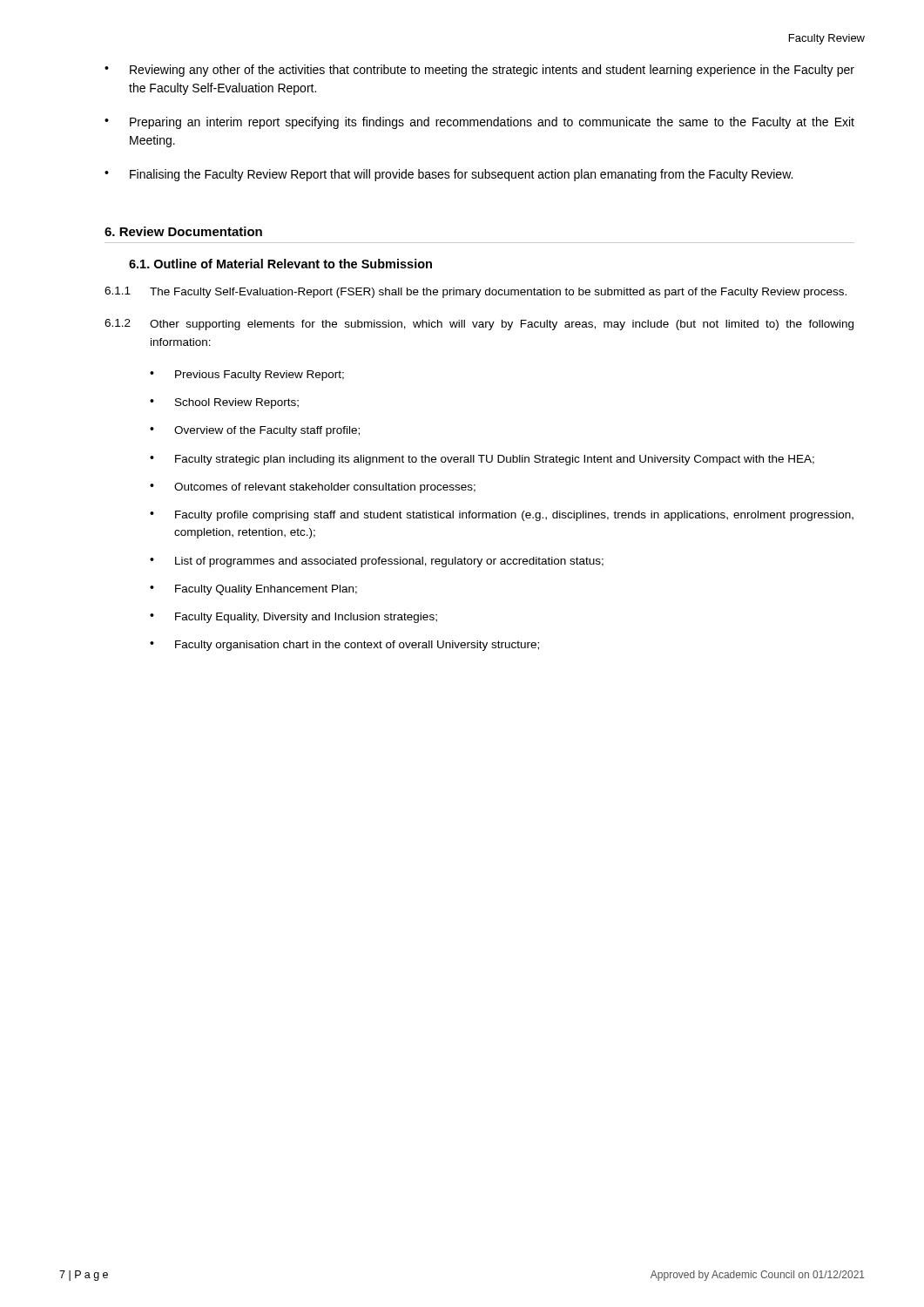Point to the block starting "6. Review Documentation"

click(x=184, y=231)
